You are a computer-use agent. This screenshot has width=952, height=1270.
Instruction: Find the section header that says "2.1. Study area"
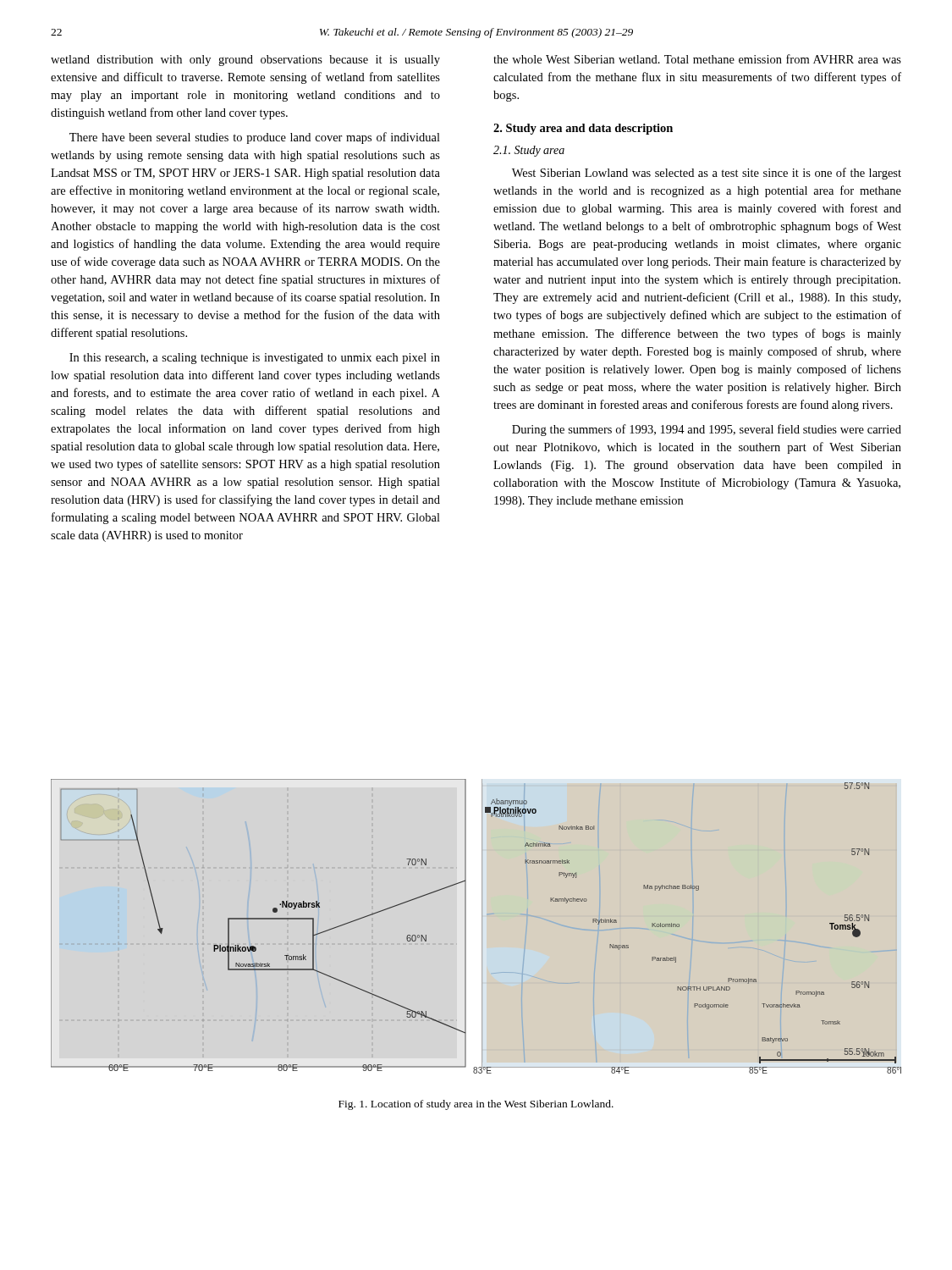529,150
